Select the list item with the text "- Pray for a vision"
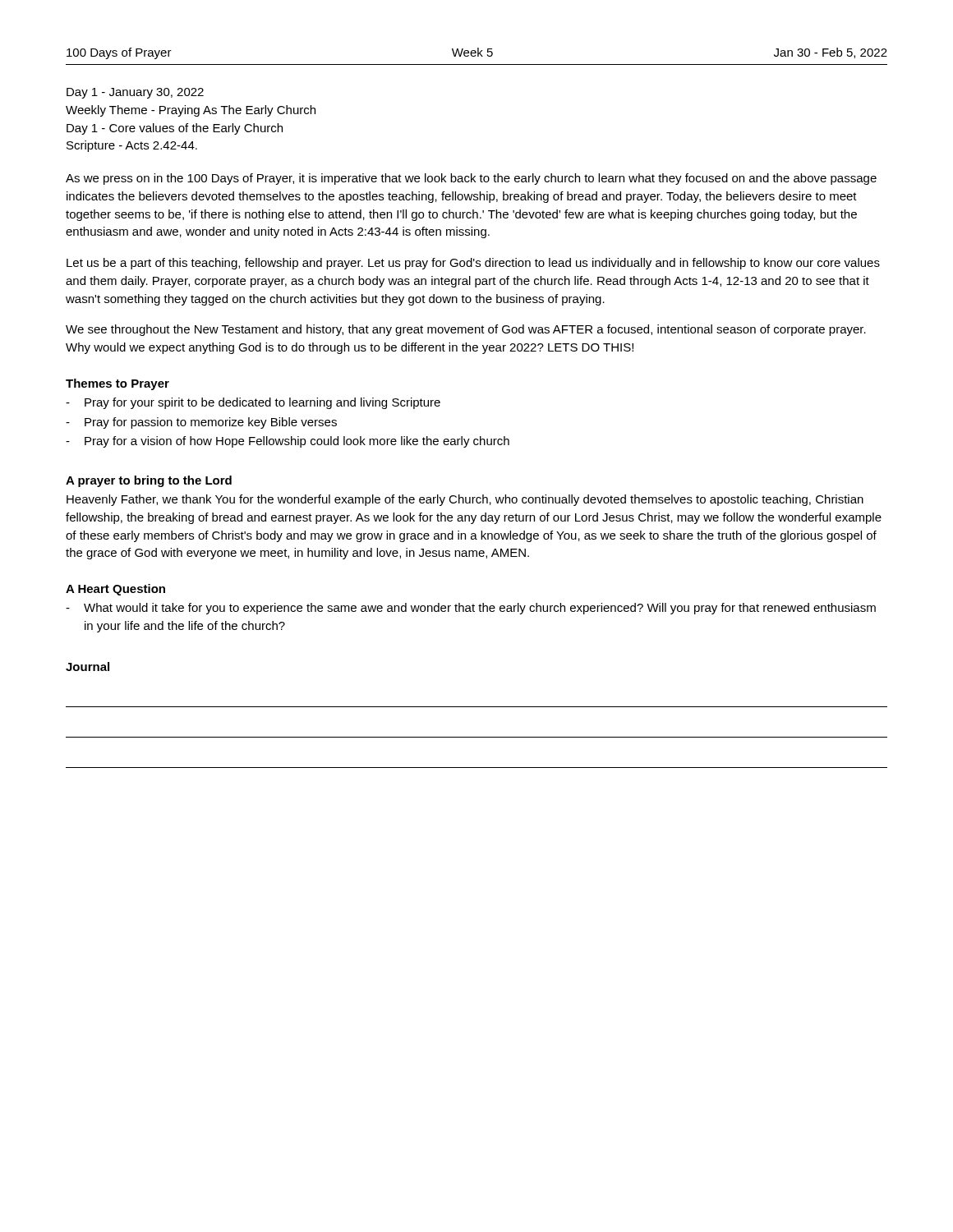 click(x=476, y=441)
